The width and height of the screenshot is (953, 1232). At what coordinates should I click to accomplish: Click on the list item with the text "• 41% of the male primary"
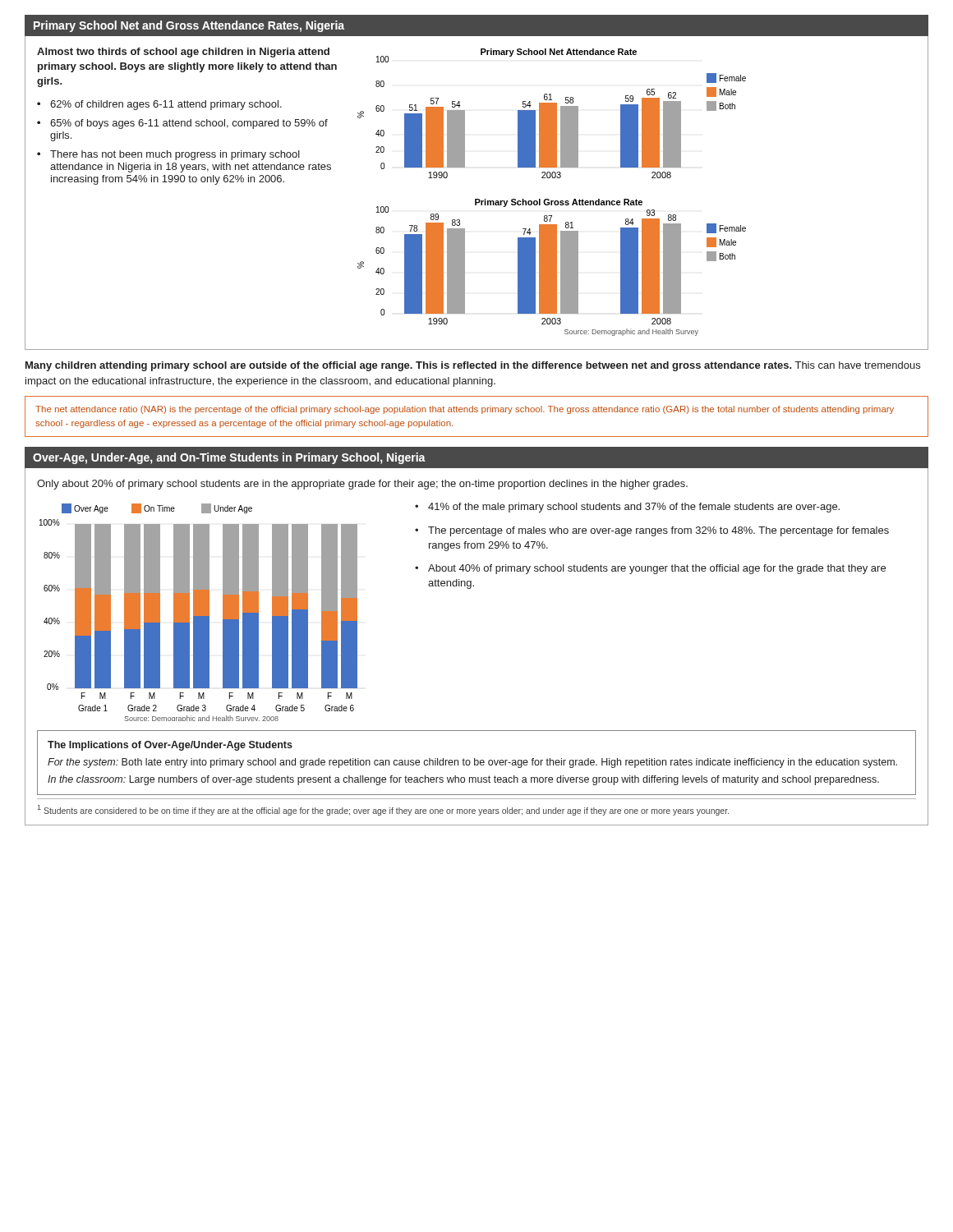pos(628,507)
